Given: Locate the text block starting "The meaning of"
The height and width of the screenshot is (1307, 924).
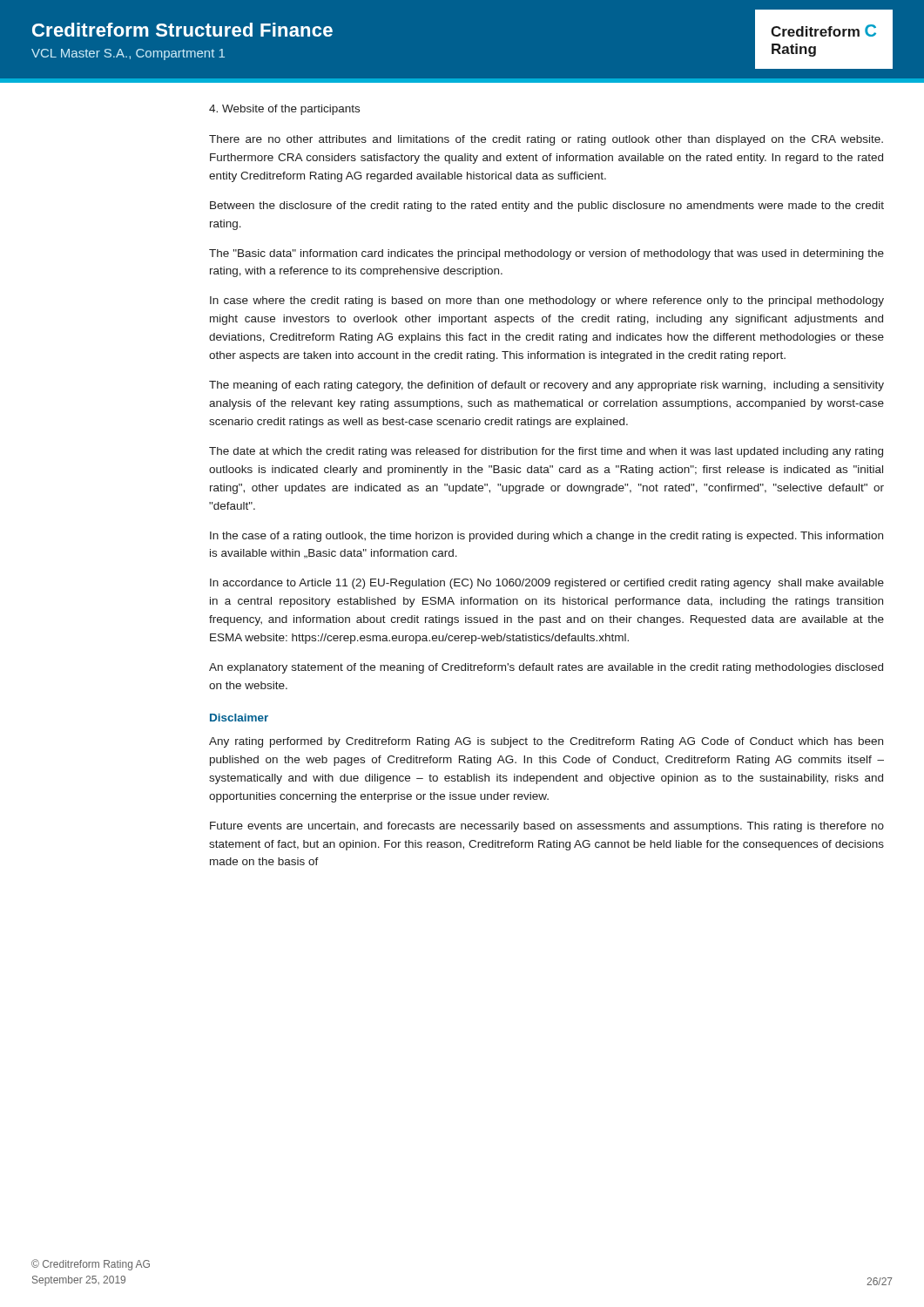Looking at the screenshot, I should pyautogui.click(x=546, y=403).
